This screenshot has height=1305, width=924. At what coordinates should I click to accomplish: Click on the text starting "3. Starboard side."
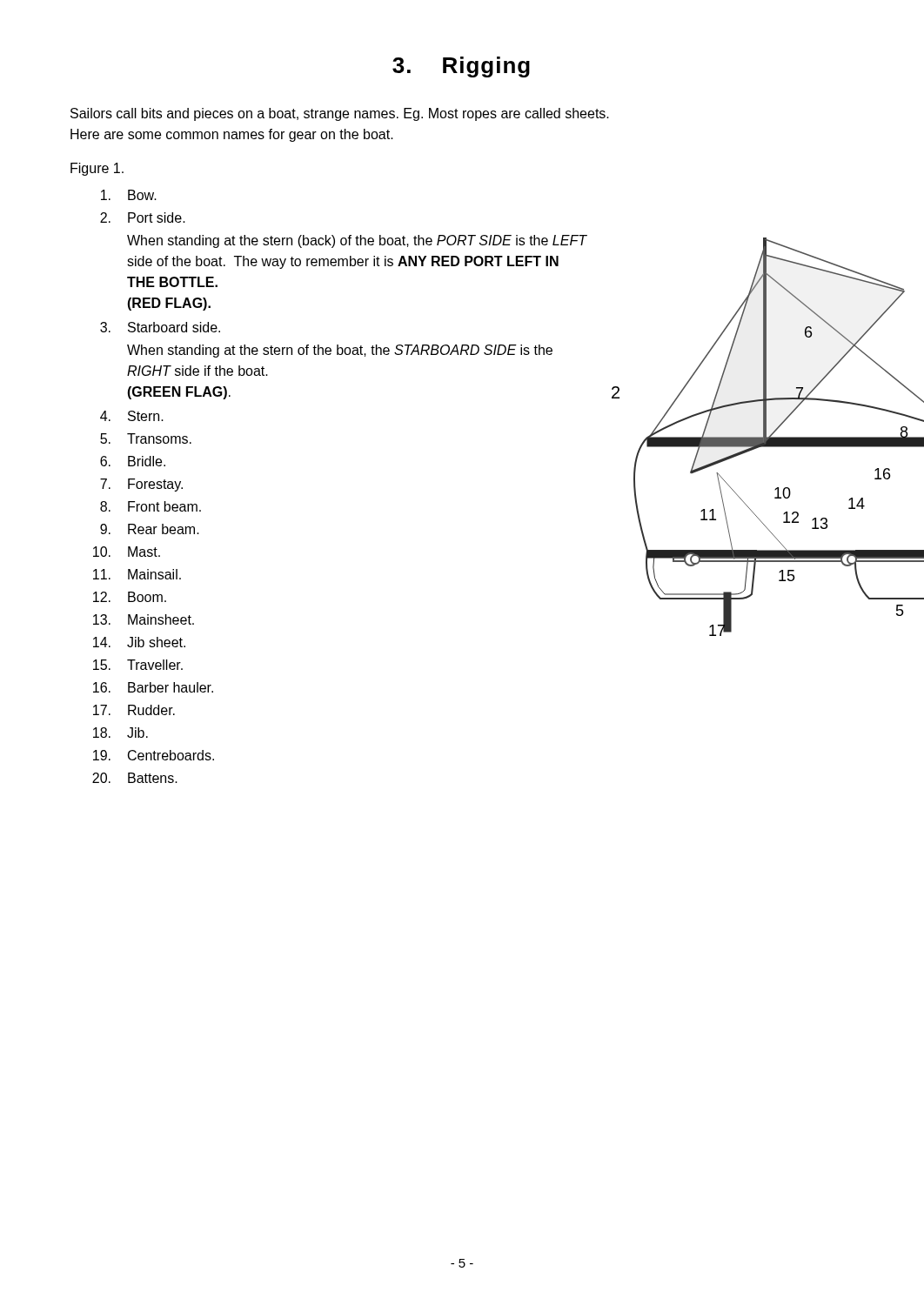(328, 360)
